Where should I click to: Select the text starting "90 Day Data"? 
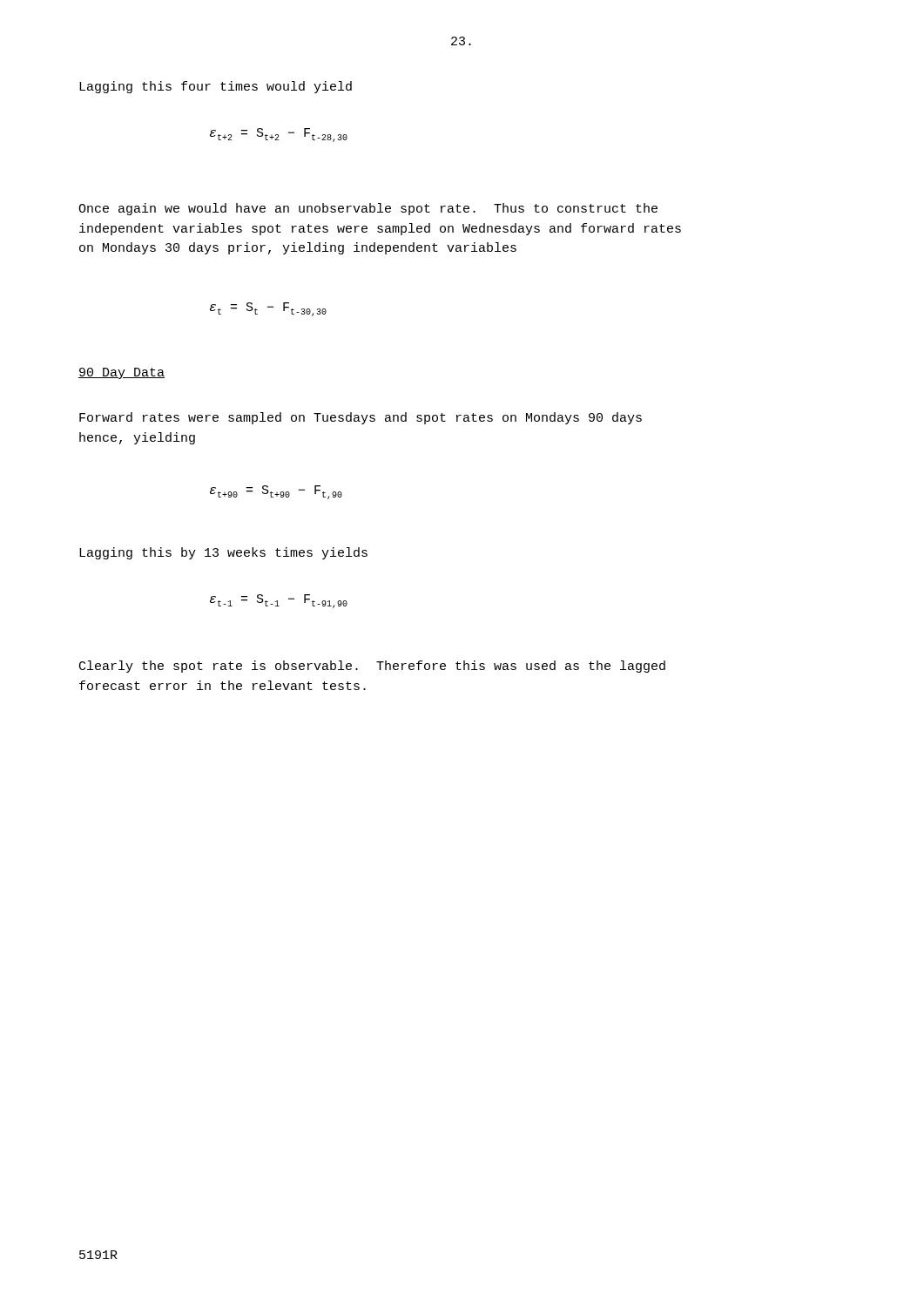(122, 373)
